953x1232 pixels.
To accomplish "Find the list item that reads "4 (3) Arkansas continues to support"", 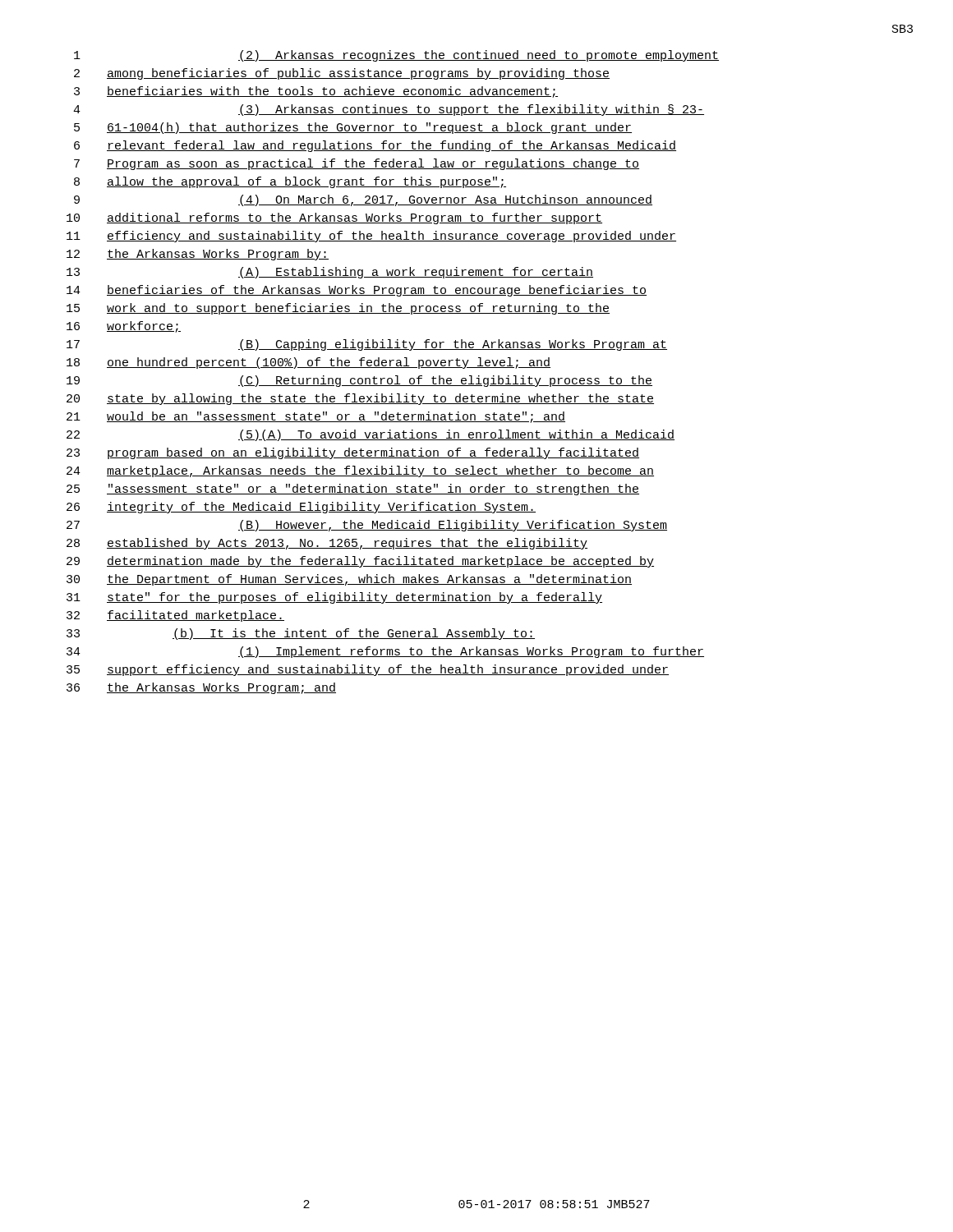I will click(377, 110).
